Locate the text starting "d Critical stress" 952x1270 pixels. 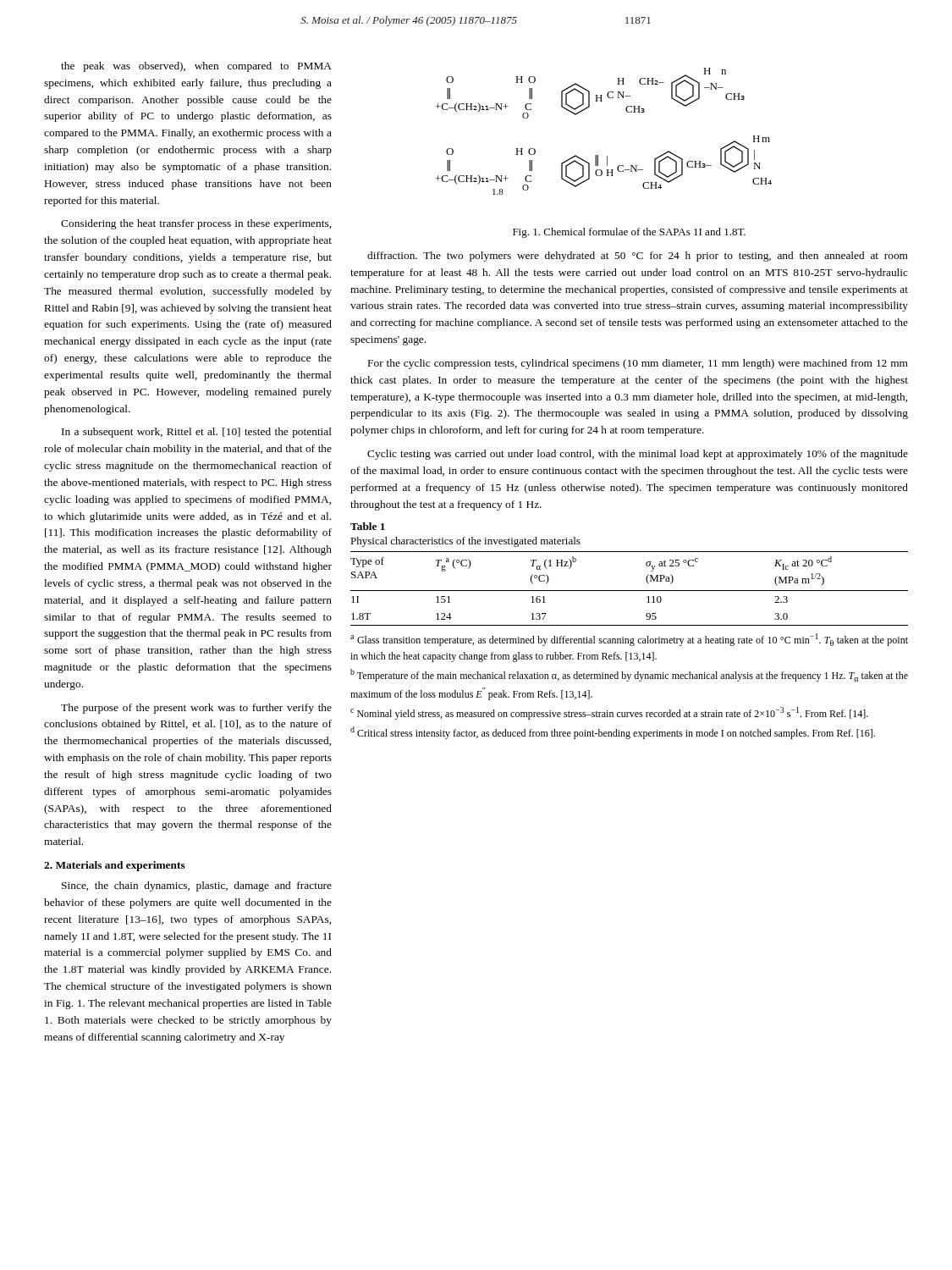point(613,732)
